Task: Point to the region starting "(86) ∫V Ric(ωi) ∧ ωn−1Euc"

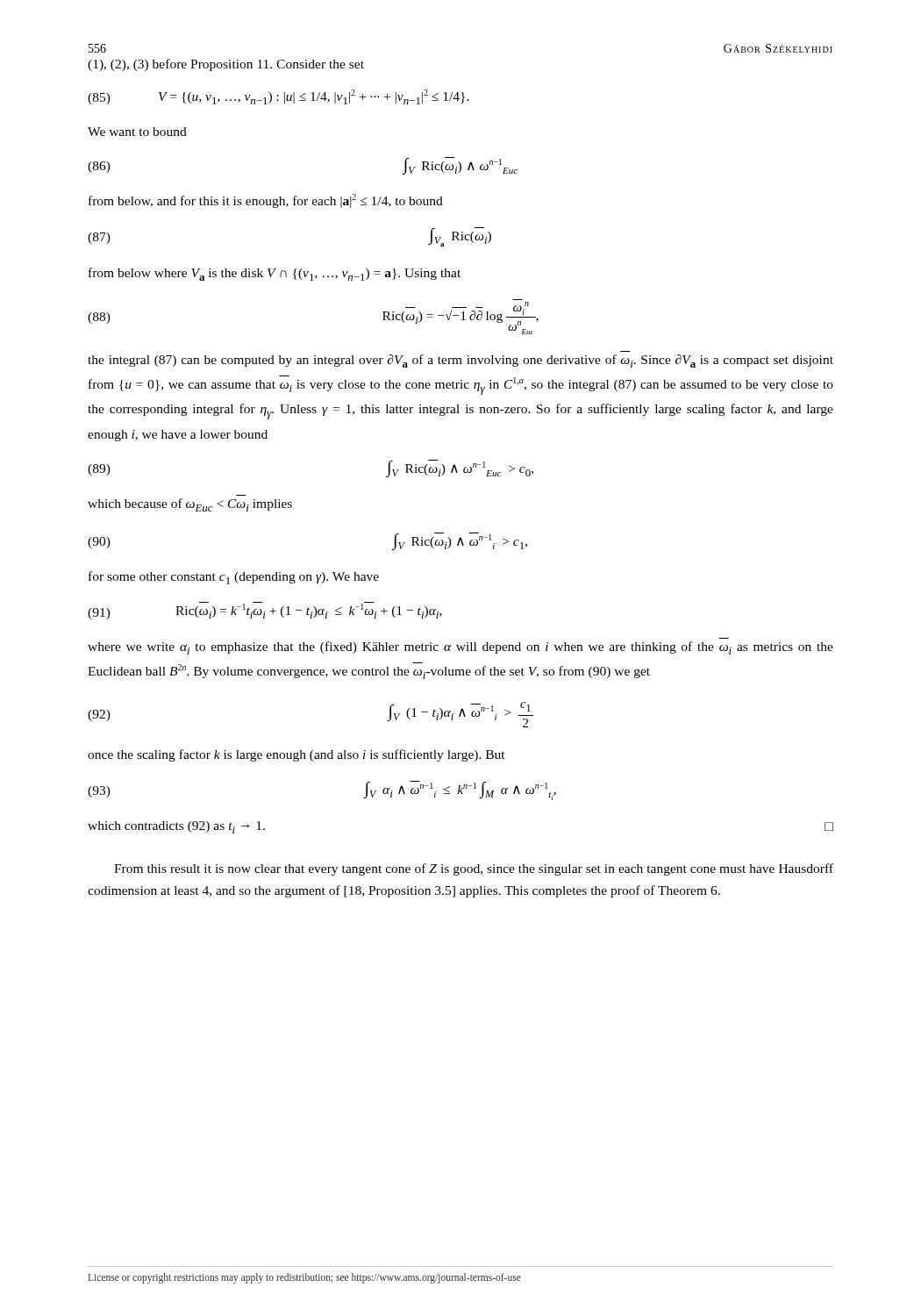Action: 460,166
